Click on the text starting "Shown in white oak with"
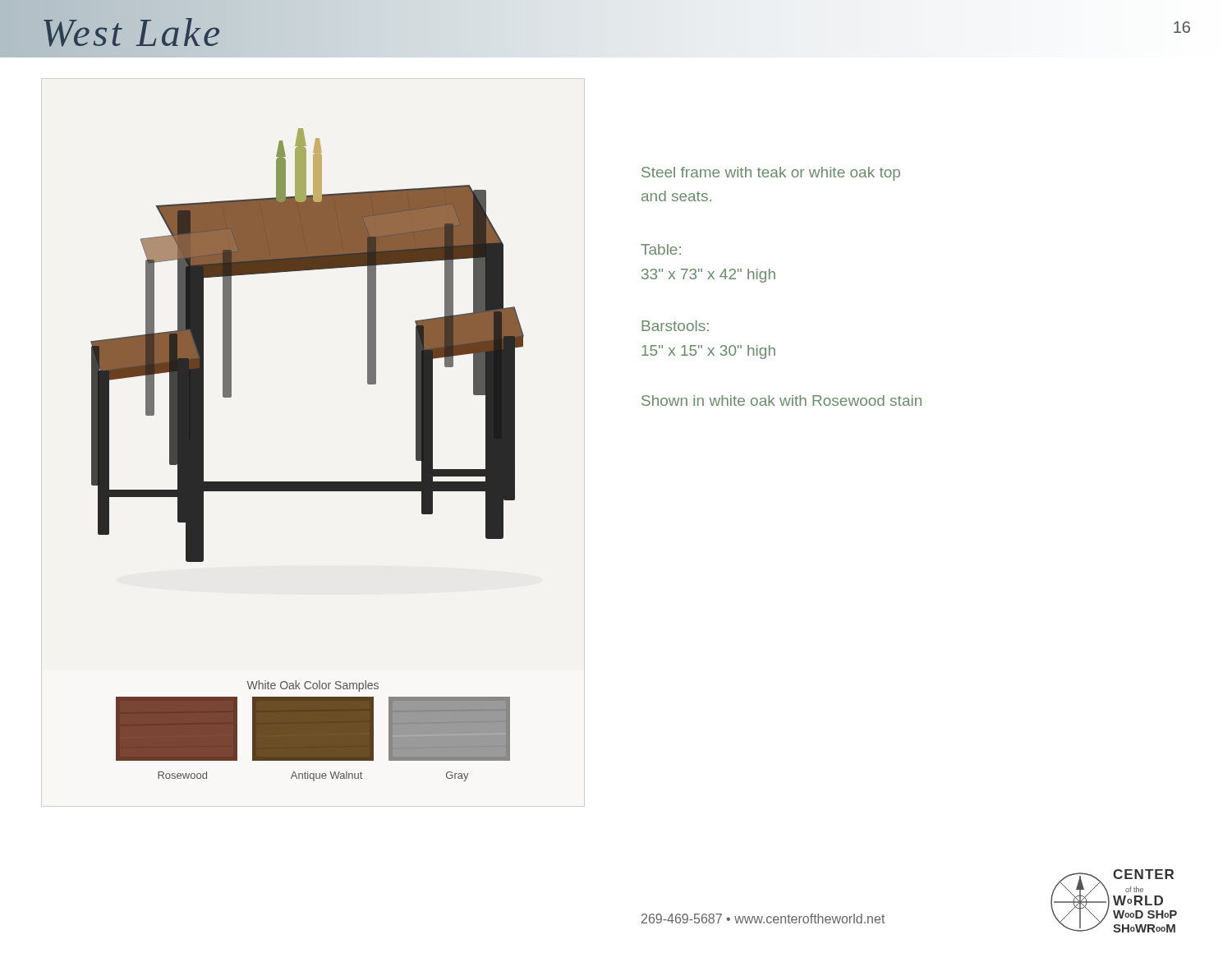The height and width of the screenshot is (953, 1232). 782,401
